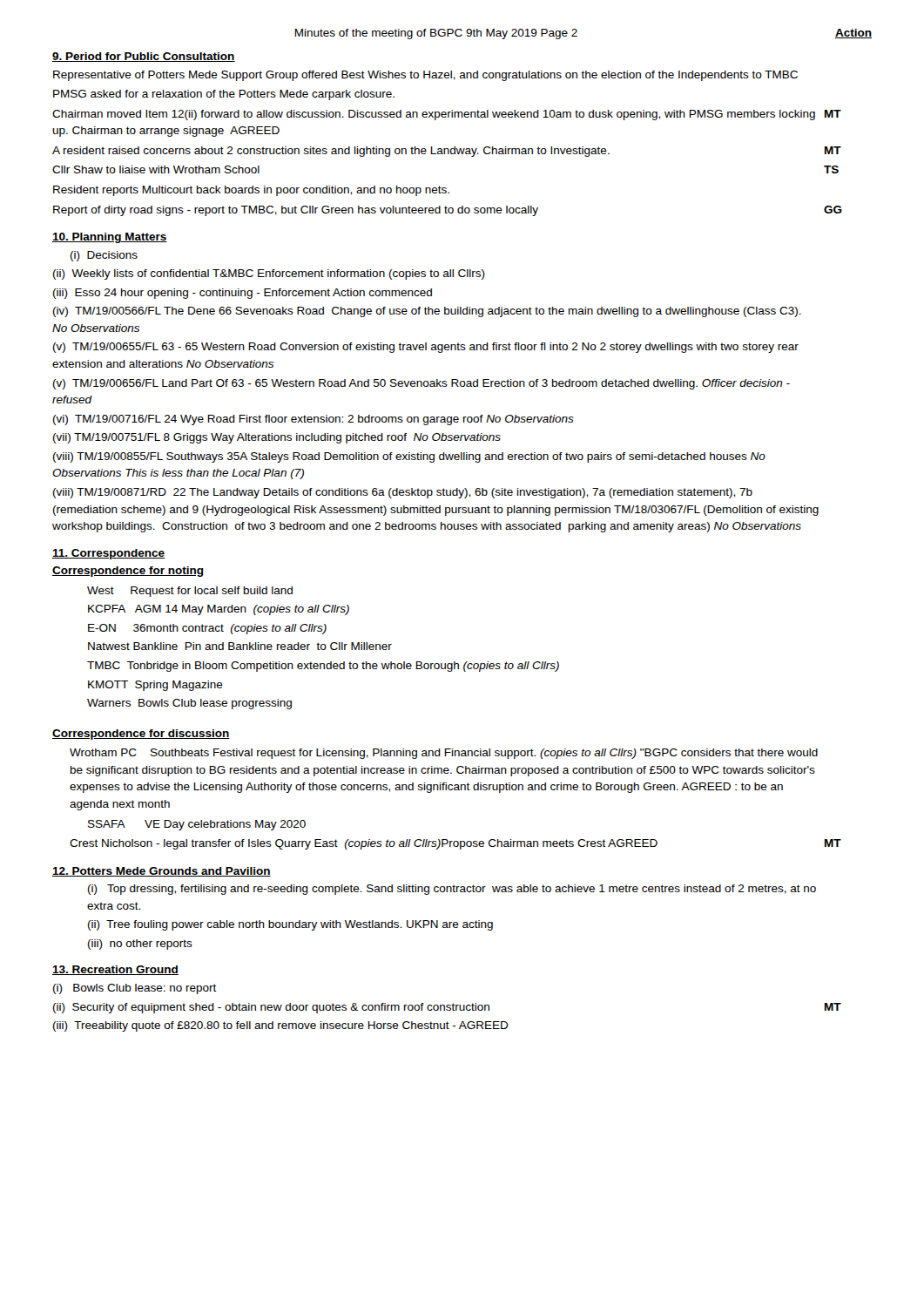Locate the passage starting "(viii) TM/19/00871/RD 22 The Landway"
This screenshot has width=924, height=1307.
pos(436,509)
